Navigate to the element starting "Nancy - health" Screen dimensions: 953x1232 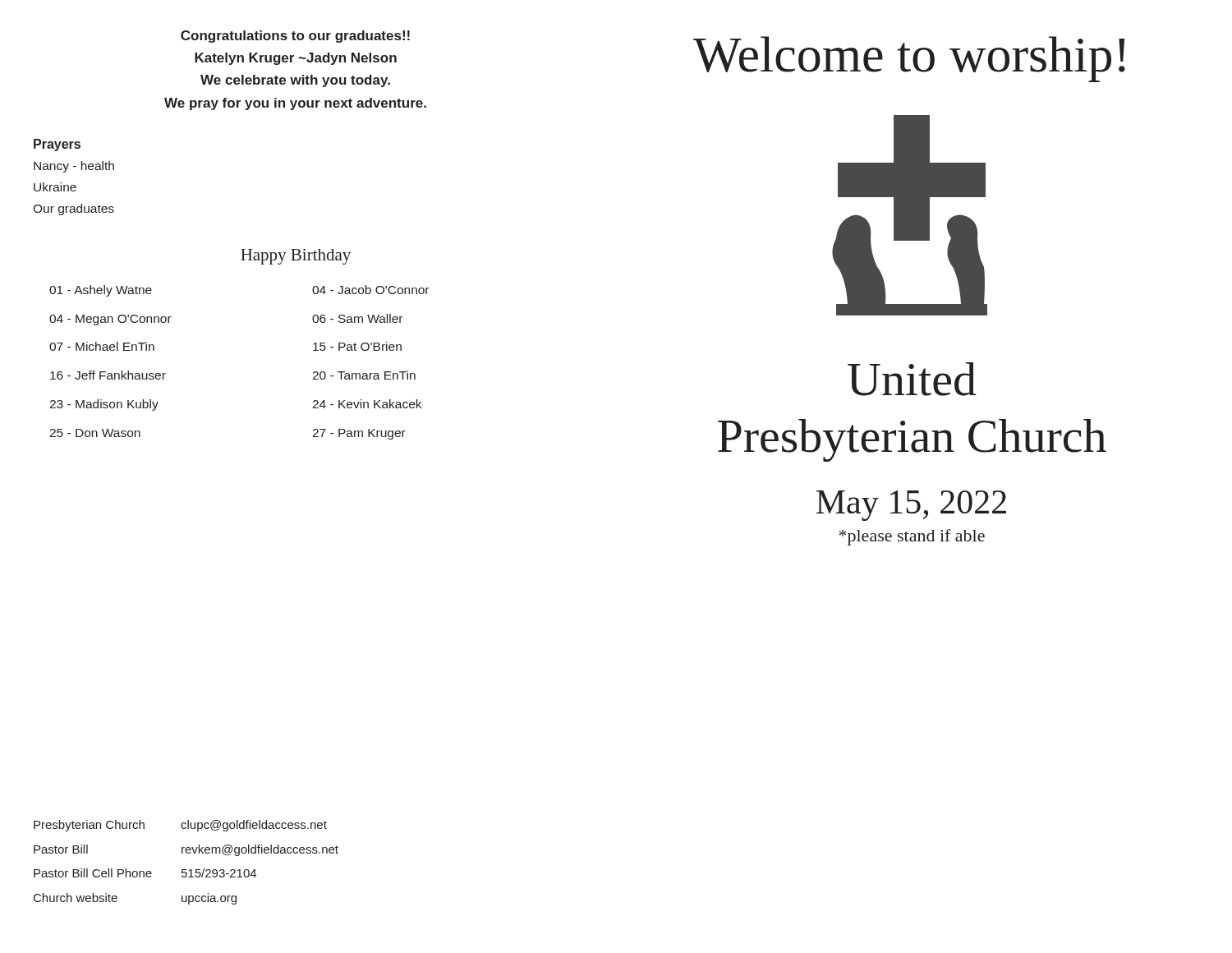click(x=74, y=165)
